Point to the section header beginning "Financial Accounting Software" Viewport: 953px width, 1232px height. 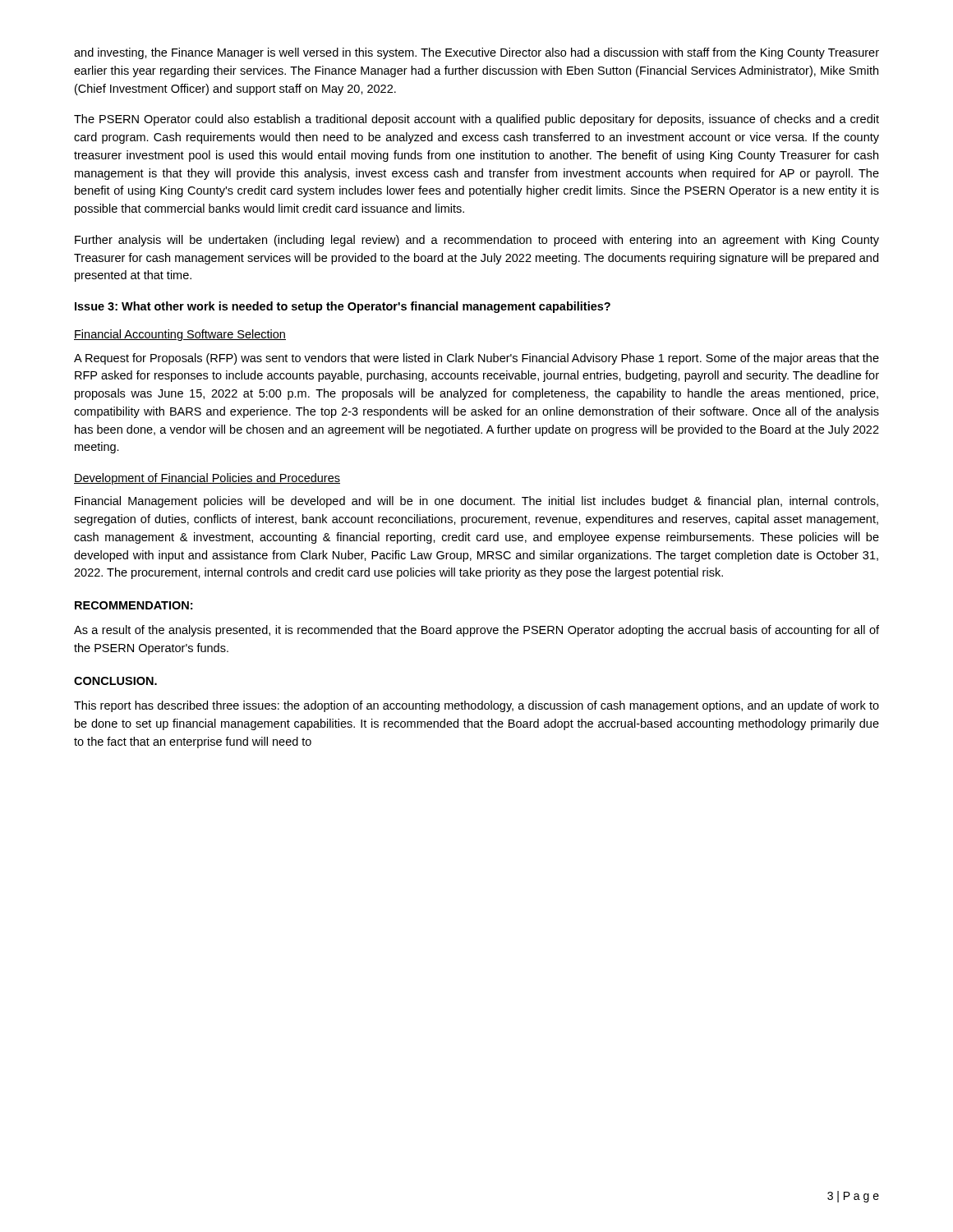coord(180,335)
